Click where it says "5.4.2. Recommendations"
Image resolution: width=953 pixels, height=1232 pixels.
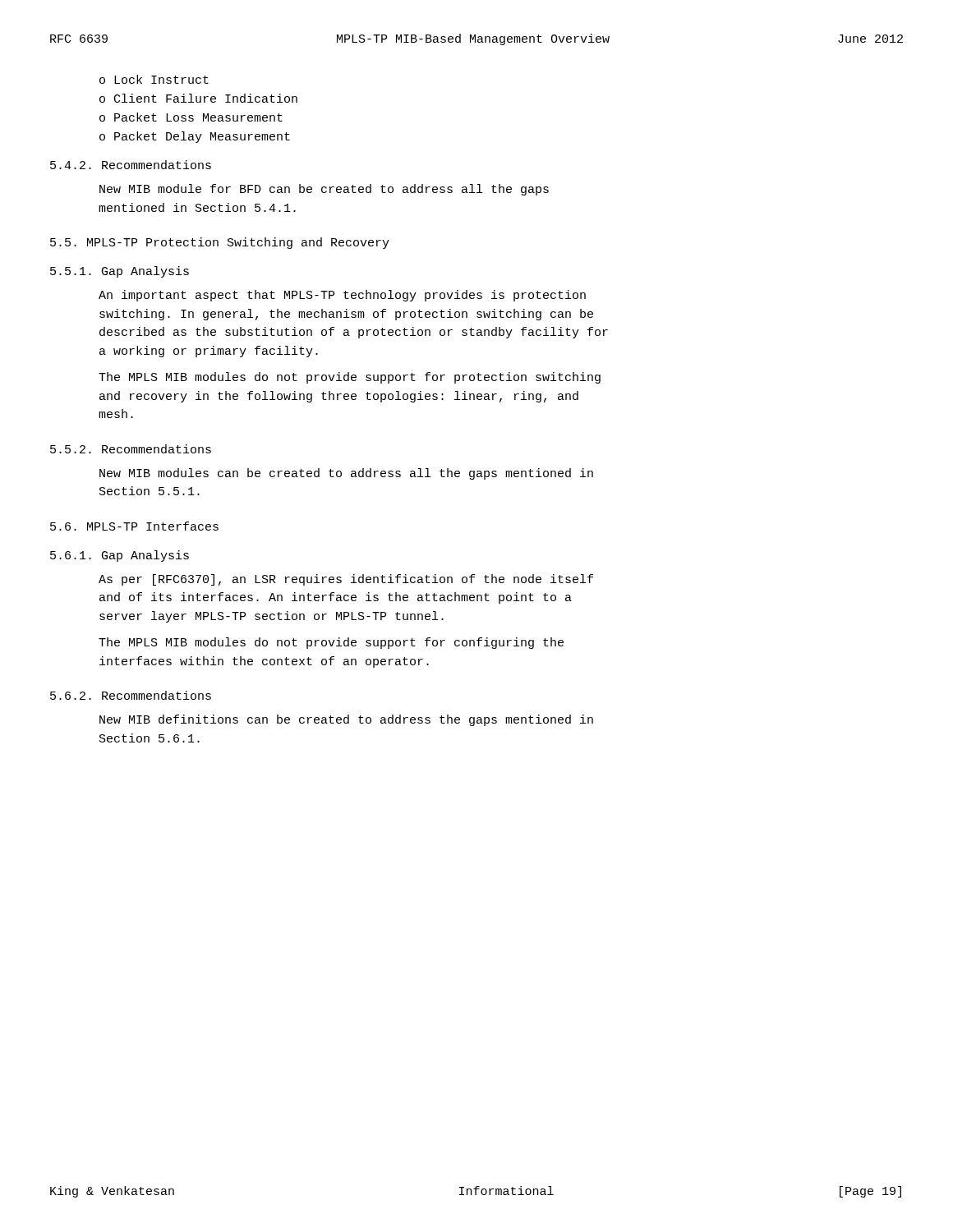tap(131, 166)
